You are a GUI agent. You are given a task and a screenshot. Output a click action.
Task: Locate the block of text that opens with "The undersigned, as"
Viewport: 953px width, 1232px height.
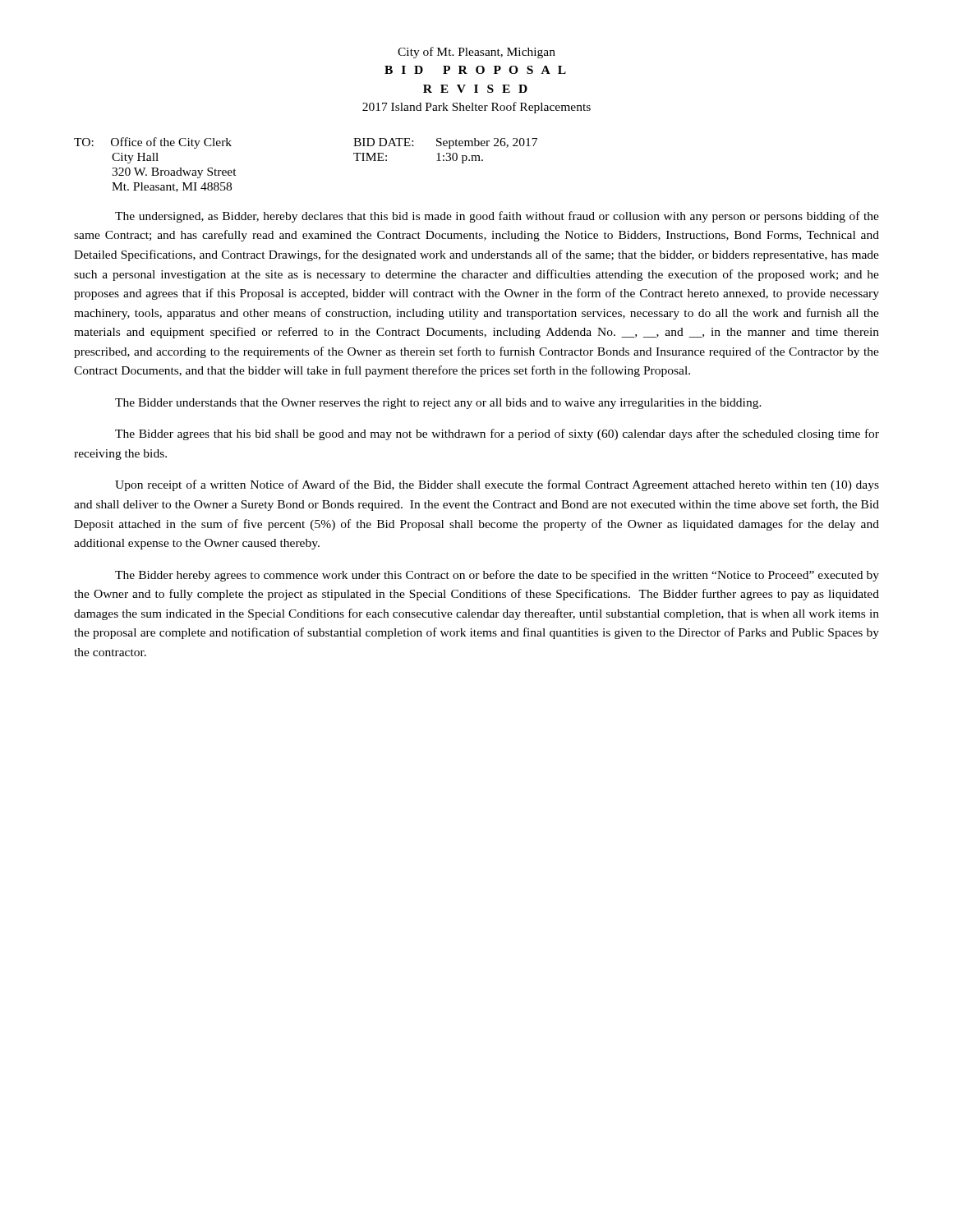coord(476,293)
